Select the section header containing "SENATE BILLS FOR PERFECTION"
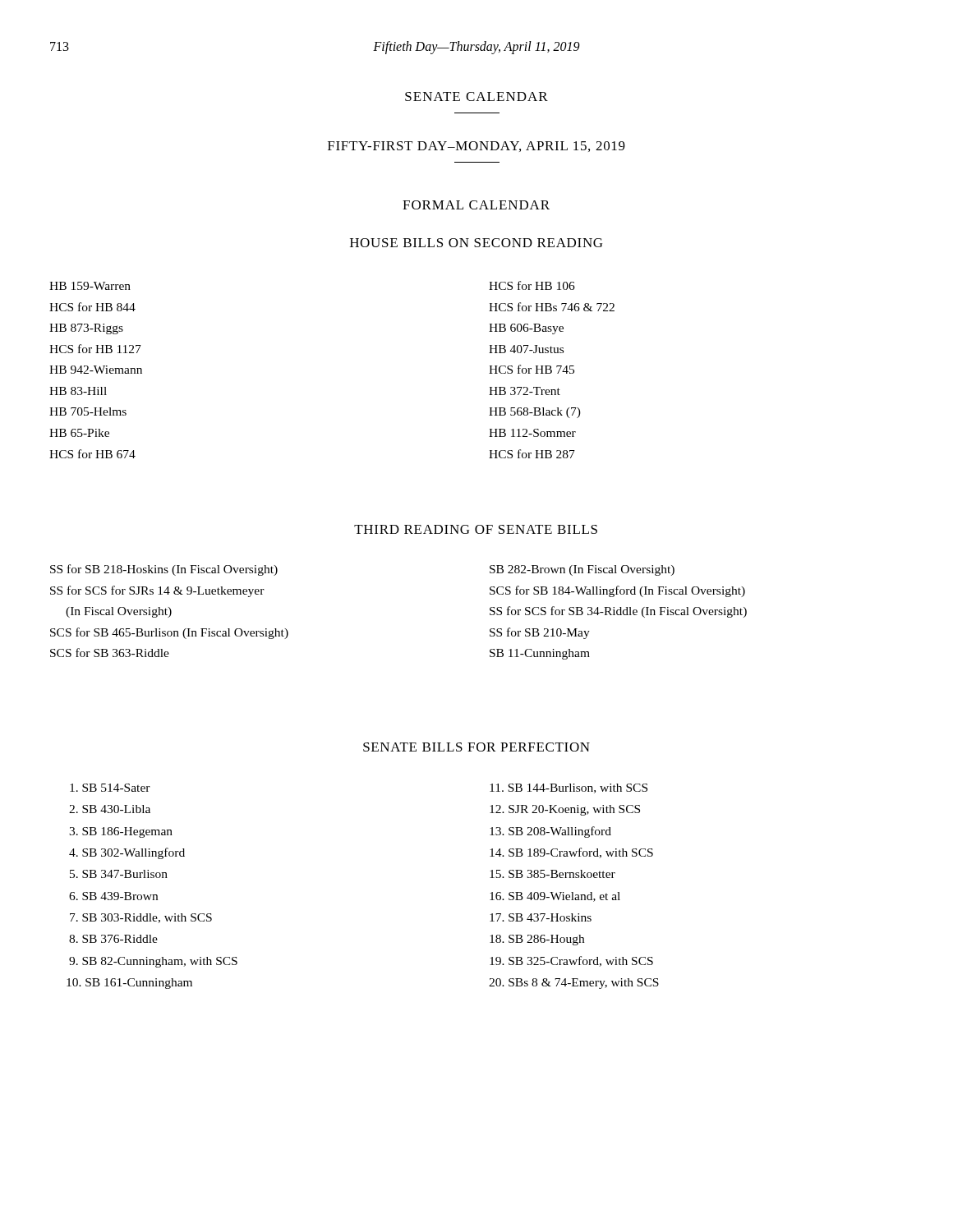The width and height of the screenshot is (953, 1232). [476, 747]
